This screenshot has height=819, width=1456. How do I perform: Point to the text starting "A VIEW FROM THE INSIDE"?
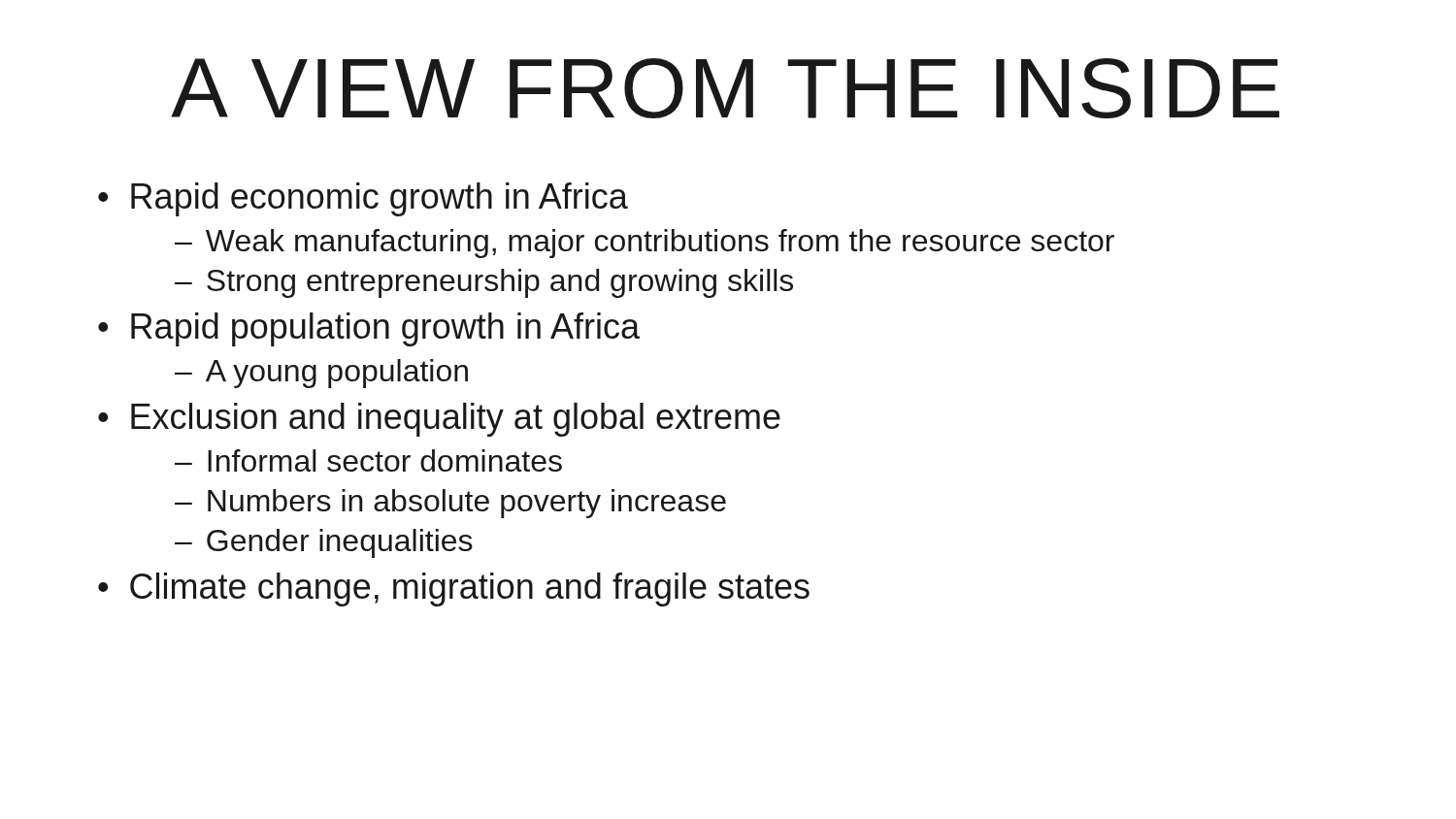click(x=728, y=88)
